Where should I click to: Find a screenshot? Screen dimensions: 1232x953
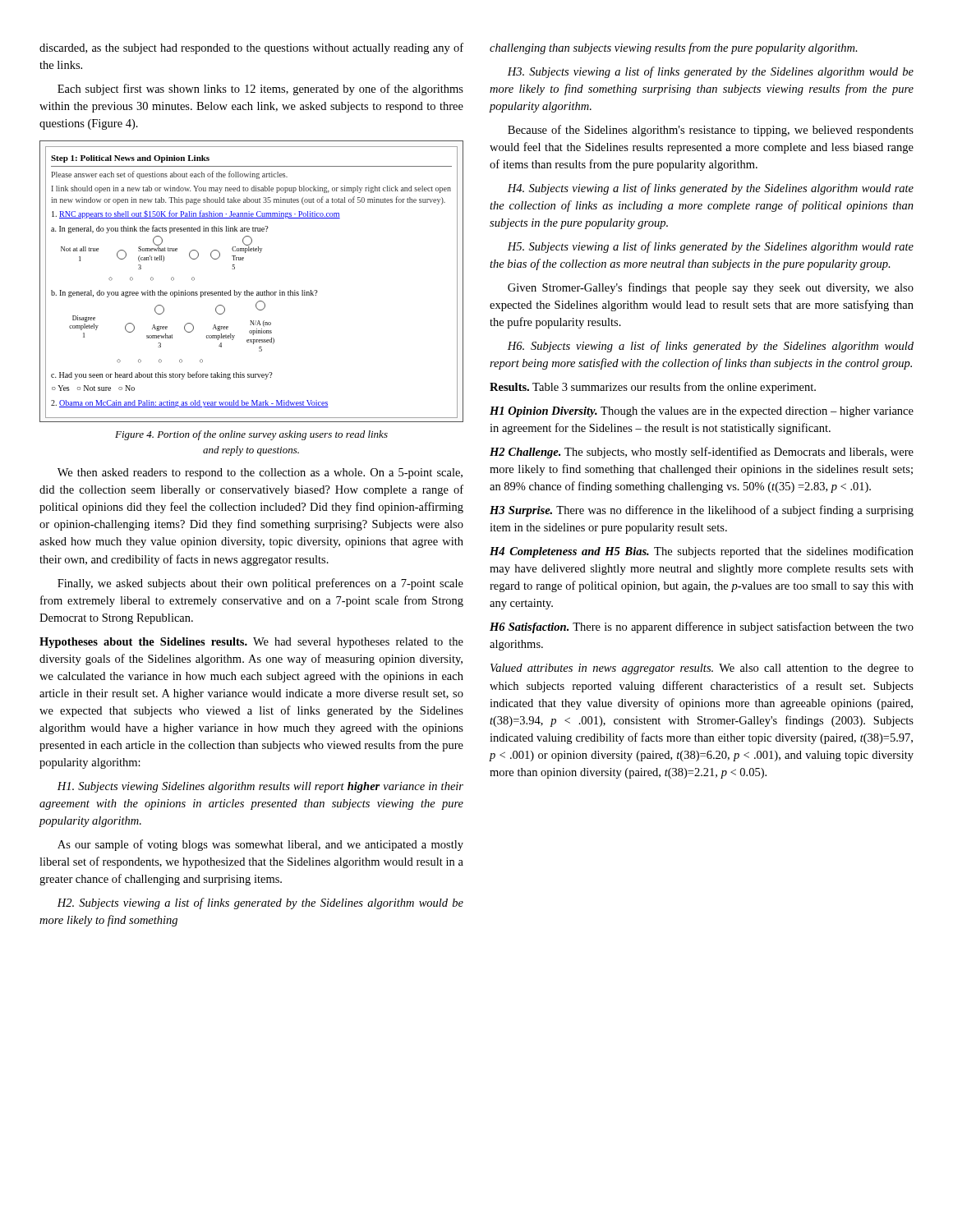click(251, 281)
